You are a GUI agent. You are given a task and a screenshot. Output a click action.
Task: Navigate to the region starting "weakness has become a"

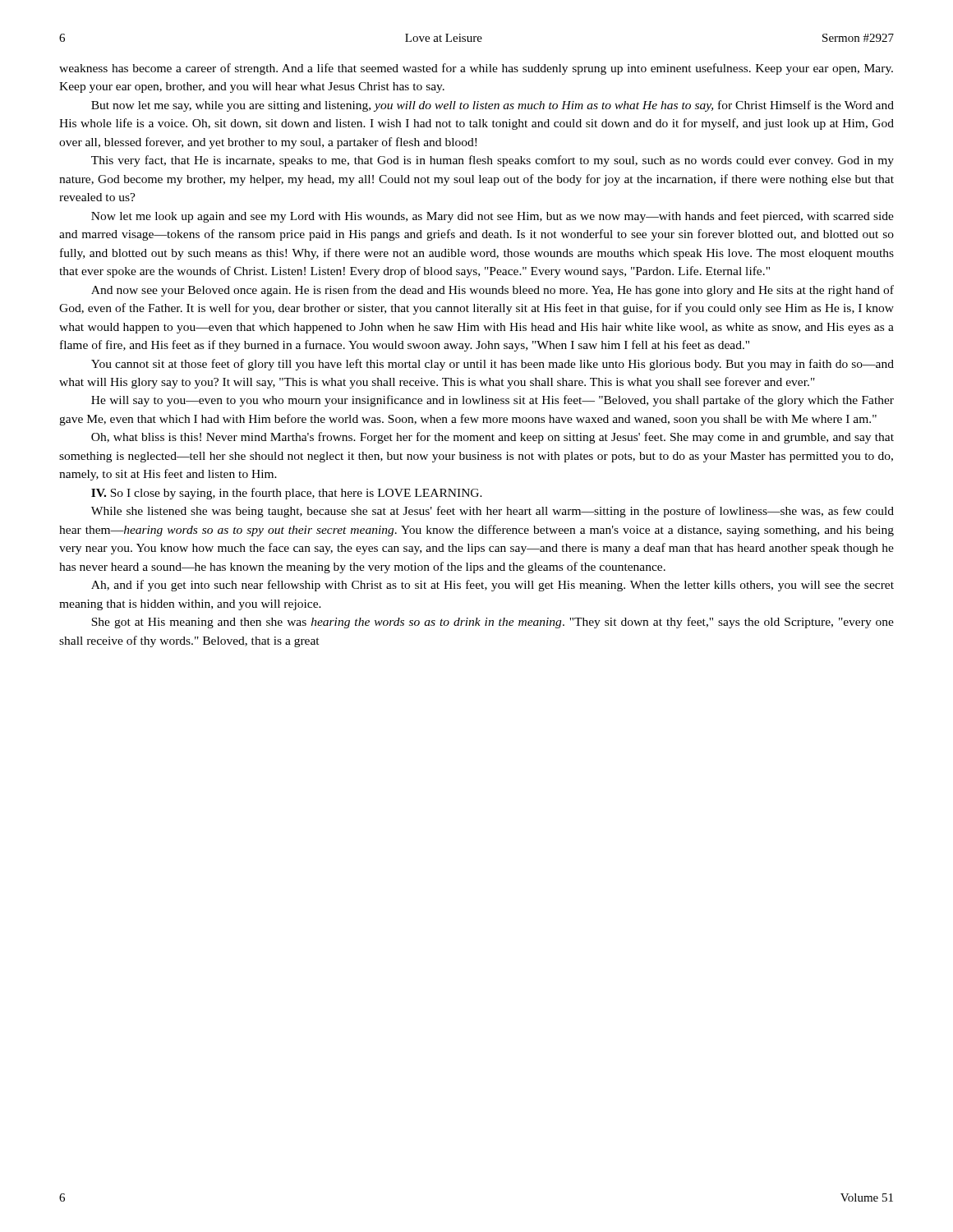476,78
